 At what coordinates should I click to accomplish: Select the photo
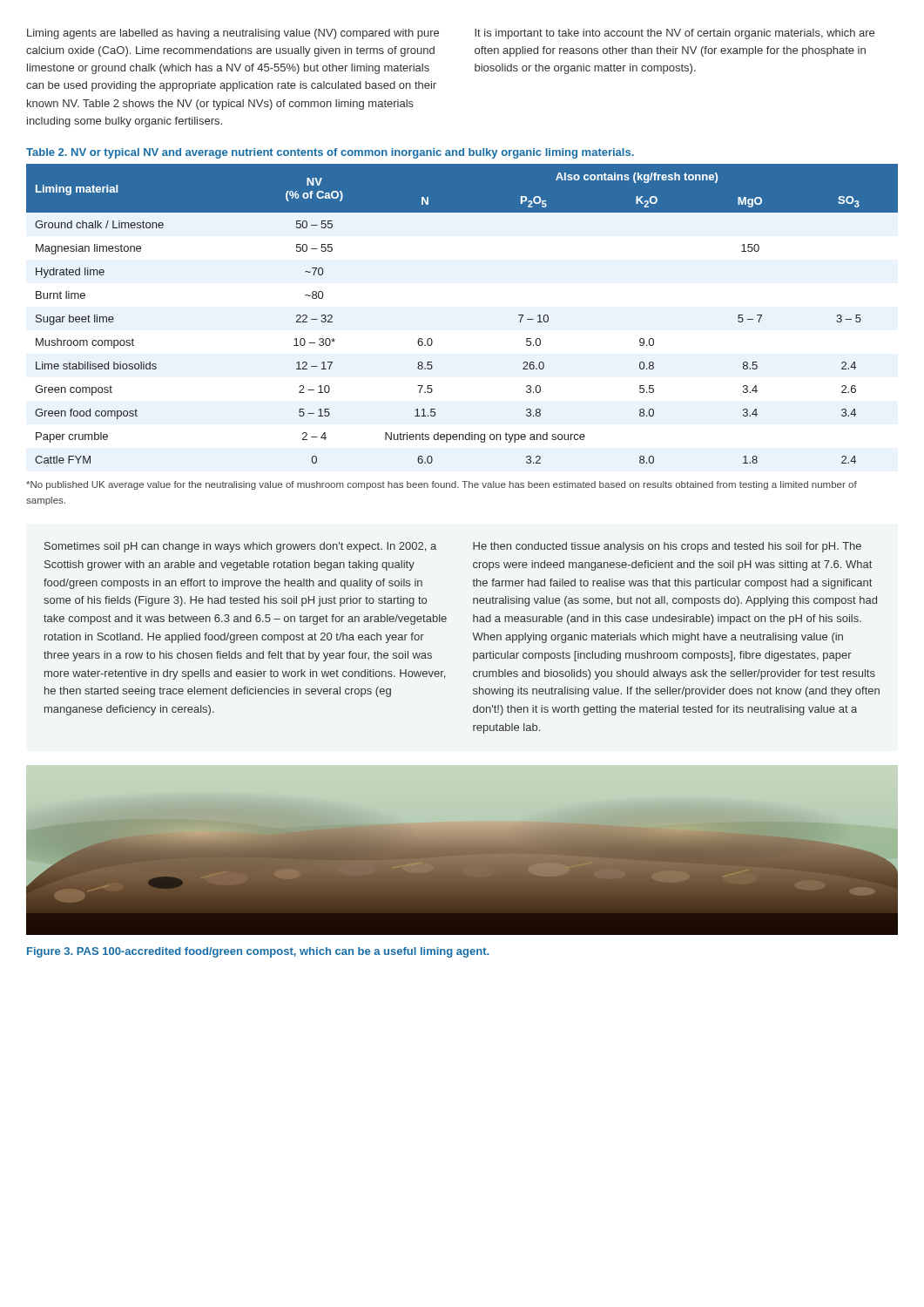(462, 851)
